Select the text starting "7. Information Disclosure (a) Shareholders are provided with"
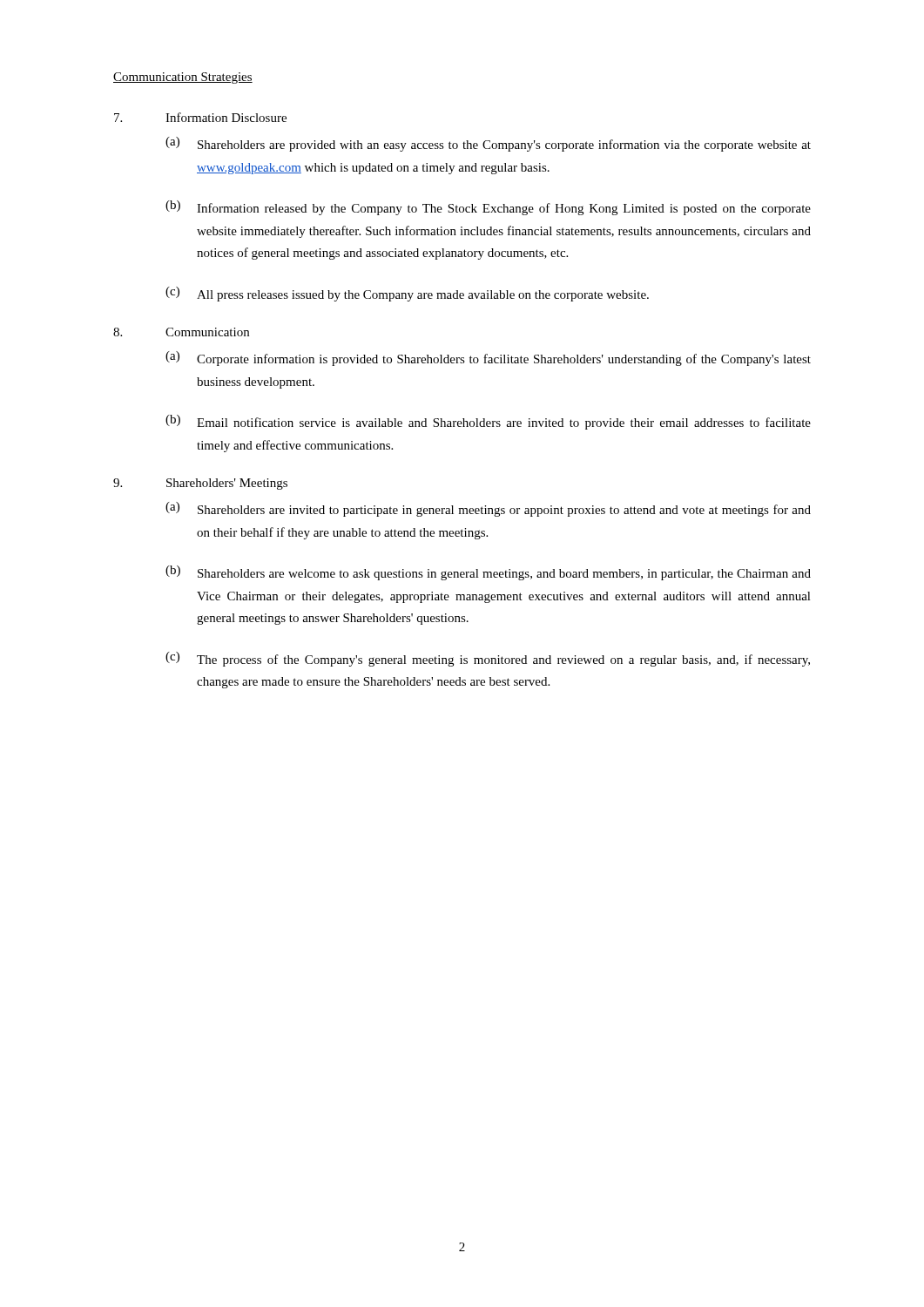Viewport: 924px width, 1307px height. click(462, 208)
